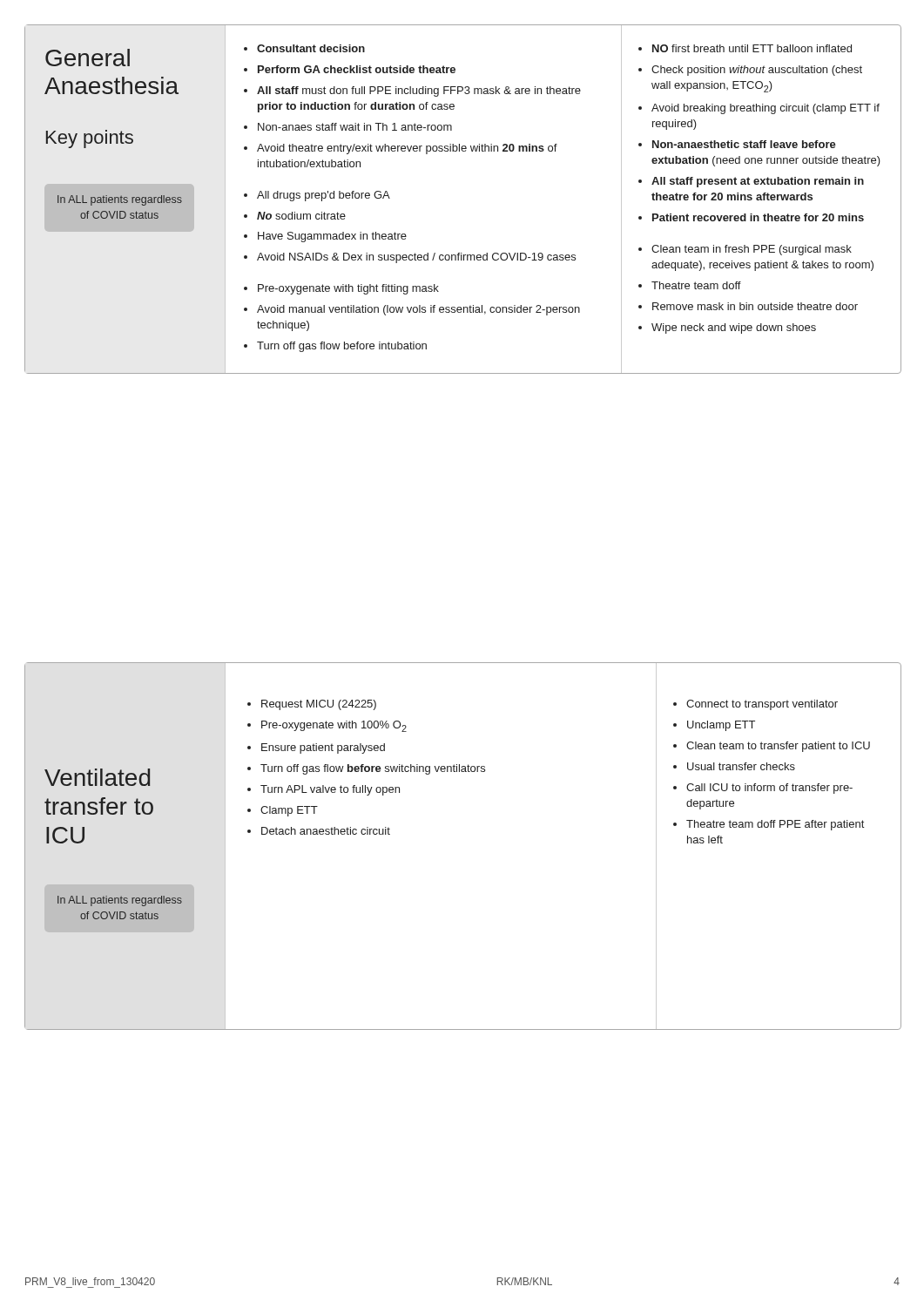Image resolution: width=924 pixels, height=1307 pixels.
Task: Select the list item that reads "Clamp ETT"
Action: pyautogui.click(x=289, y=810)
